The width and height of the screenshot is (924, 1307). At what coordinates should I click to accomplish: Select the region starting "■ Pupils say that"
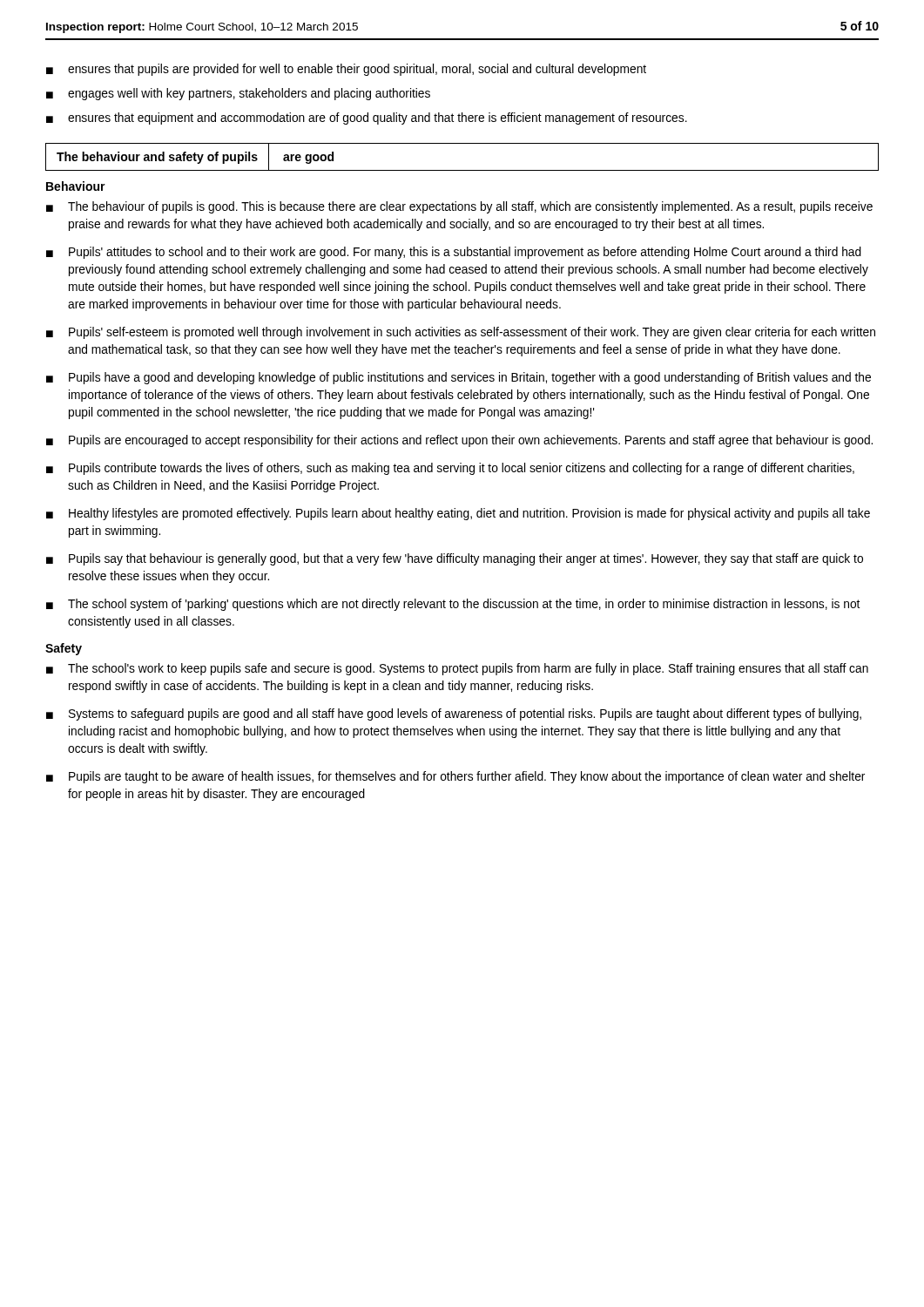coord(462,568)
